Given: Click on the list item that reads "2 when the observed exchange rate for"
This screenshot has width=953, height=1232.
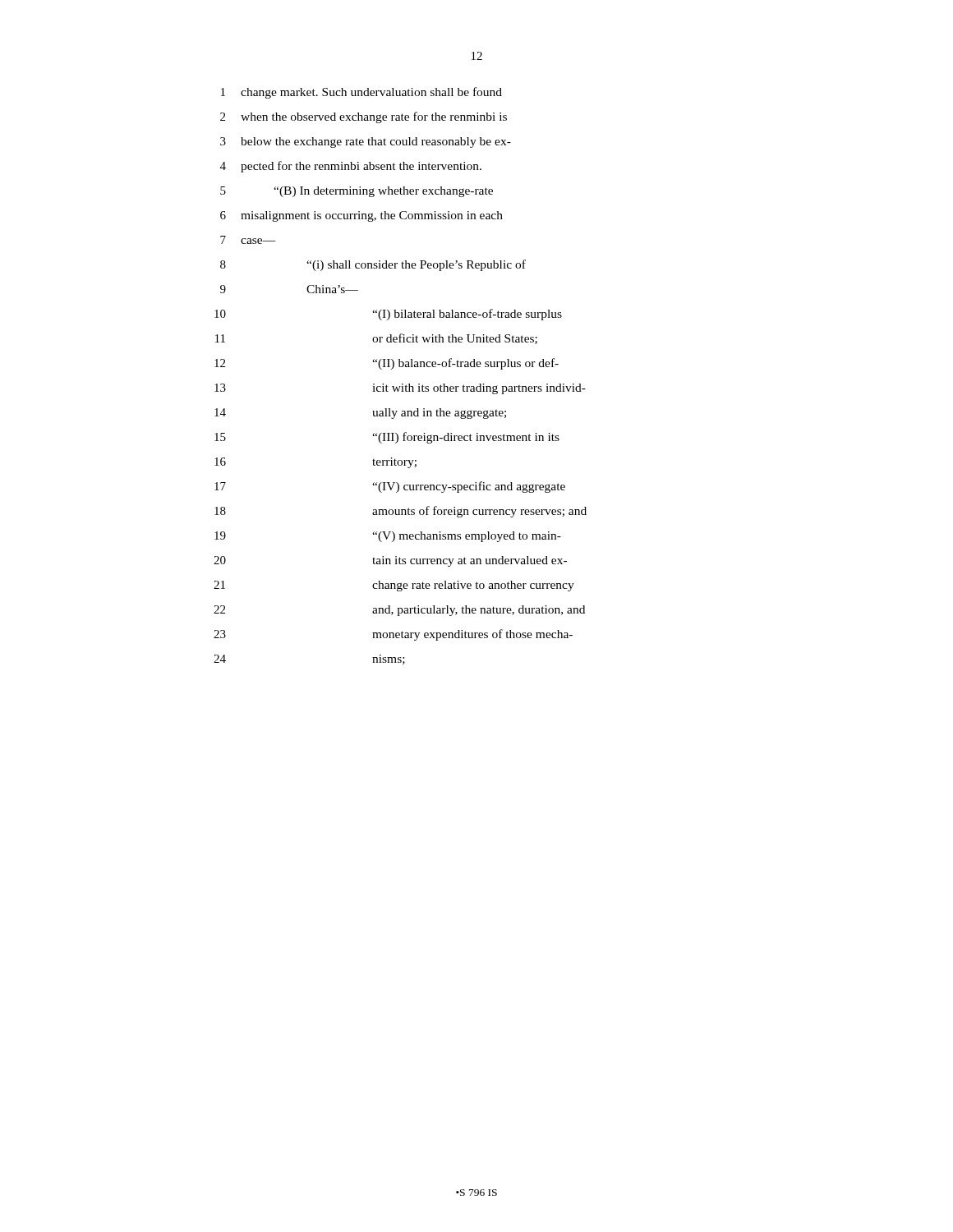Looking at the screenshot, I should coord(476,117).
